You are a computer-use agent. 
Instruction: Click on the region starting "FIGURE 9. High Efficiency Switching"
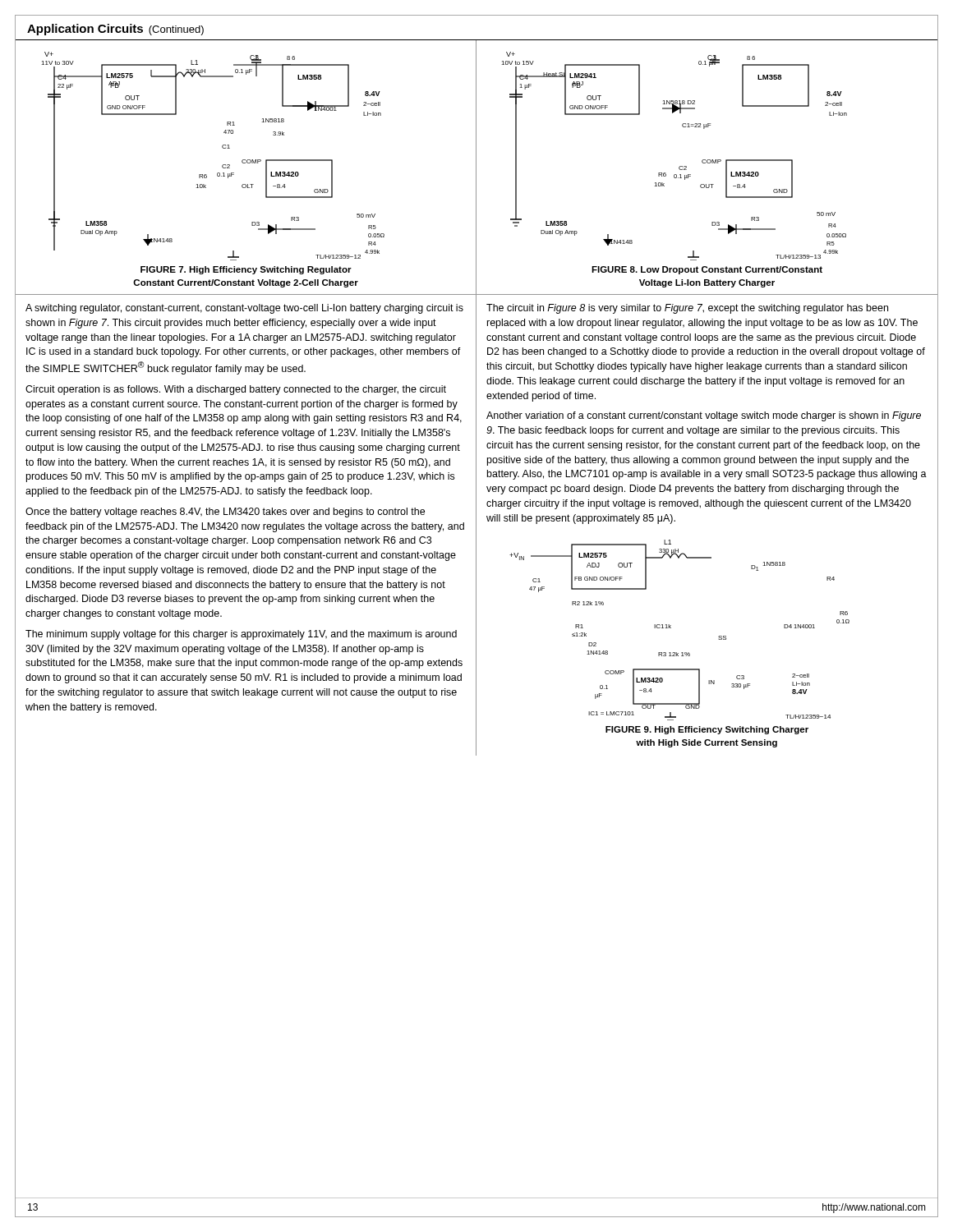point(707,736)
